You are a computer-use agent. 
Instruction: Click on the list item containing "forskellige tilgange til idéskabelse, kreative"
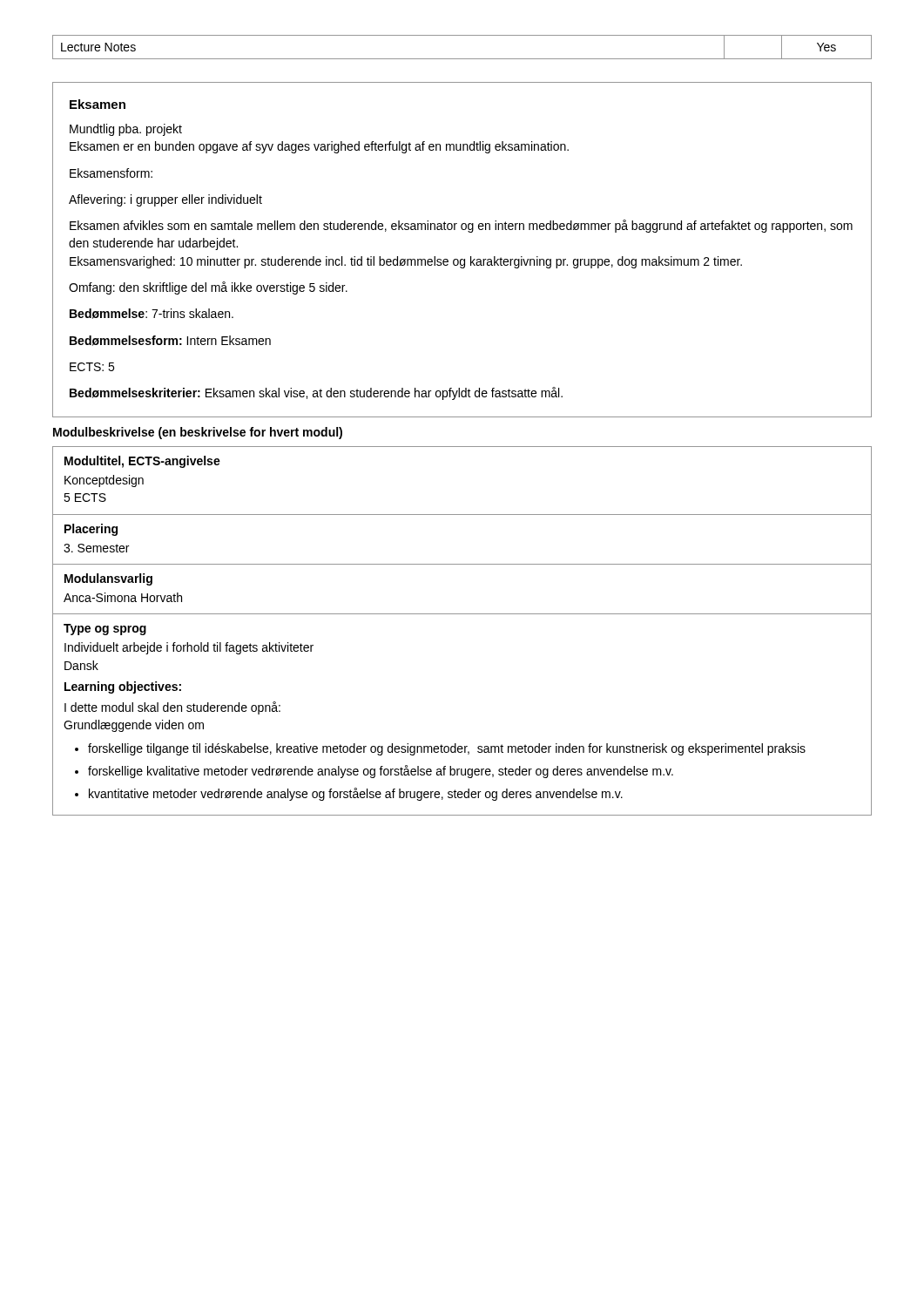[447, 748]
